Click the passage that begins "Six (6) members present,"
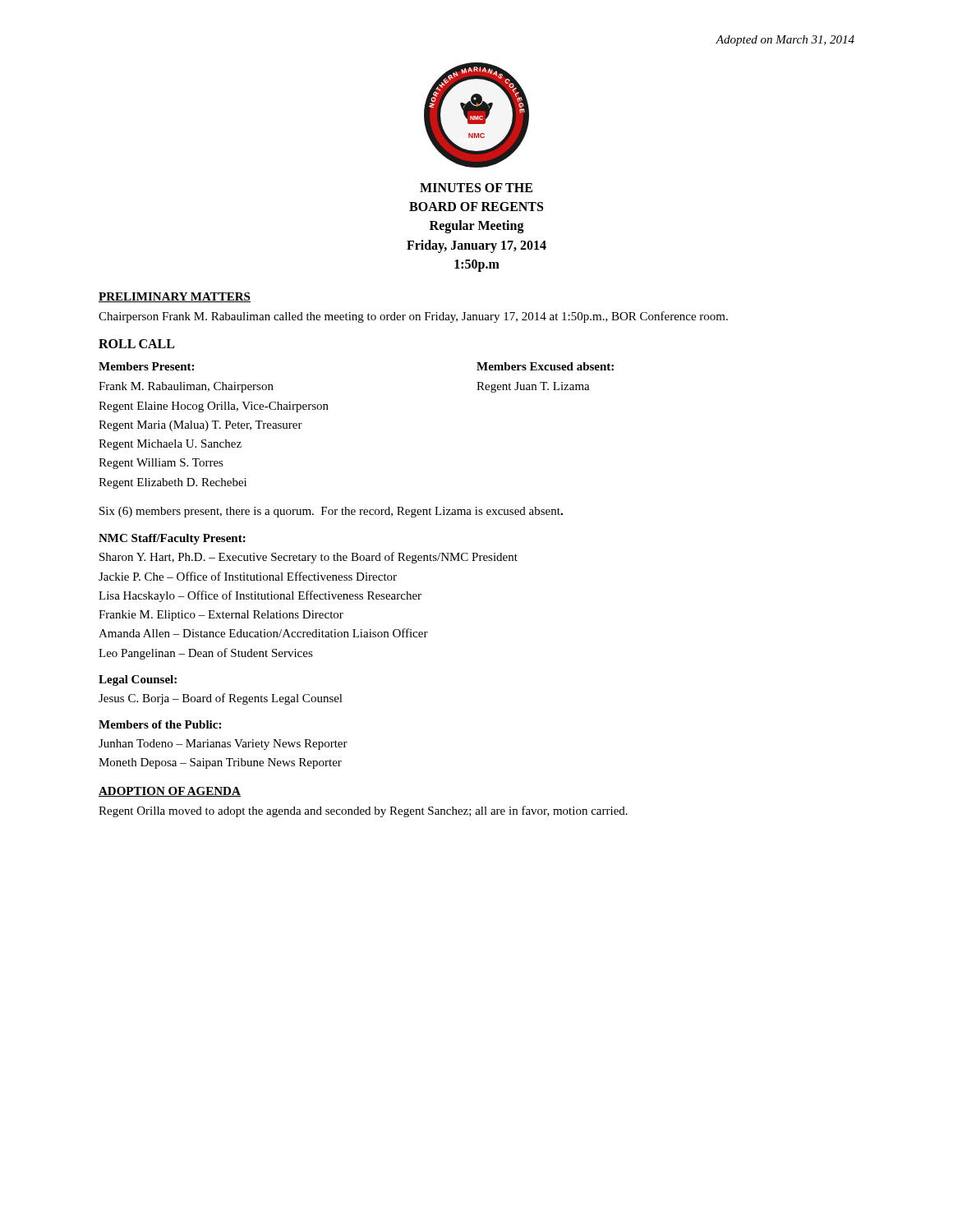Image resolution: width=953 pixels, height=1232 pixels. click(331, 511)
